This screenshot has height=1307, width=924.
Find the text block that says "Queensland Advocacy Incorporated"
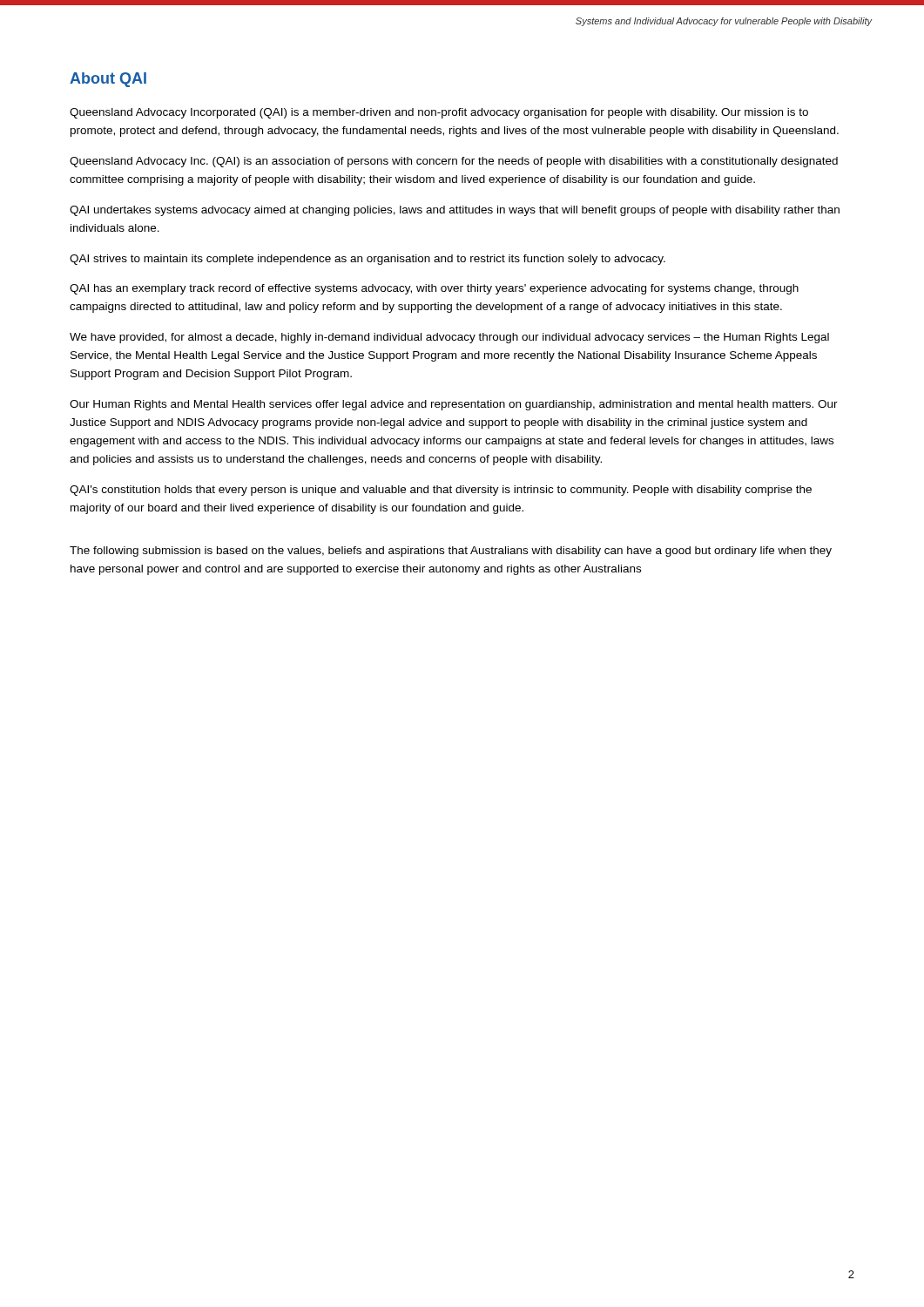coord(455,121)
